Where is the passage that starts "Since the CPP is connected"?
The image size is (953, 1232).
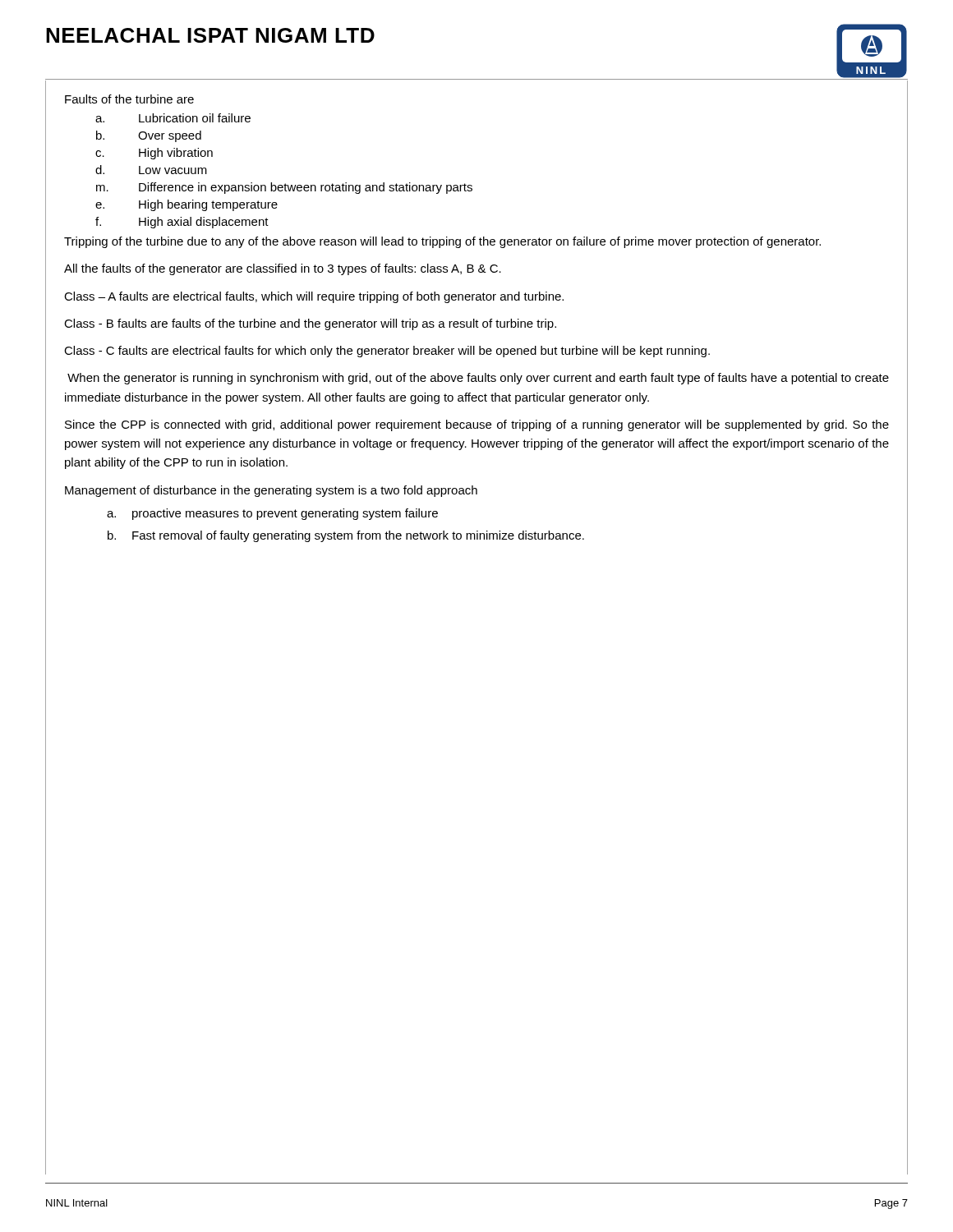(476, 443)
